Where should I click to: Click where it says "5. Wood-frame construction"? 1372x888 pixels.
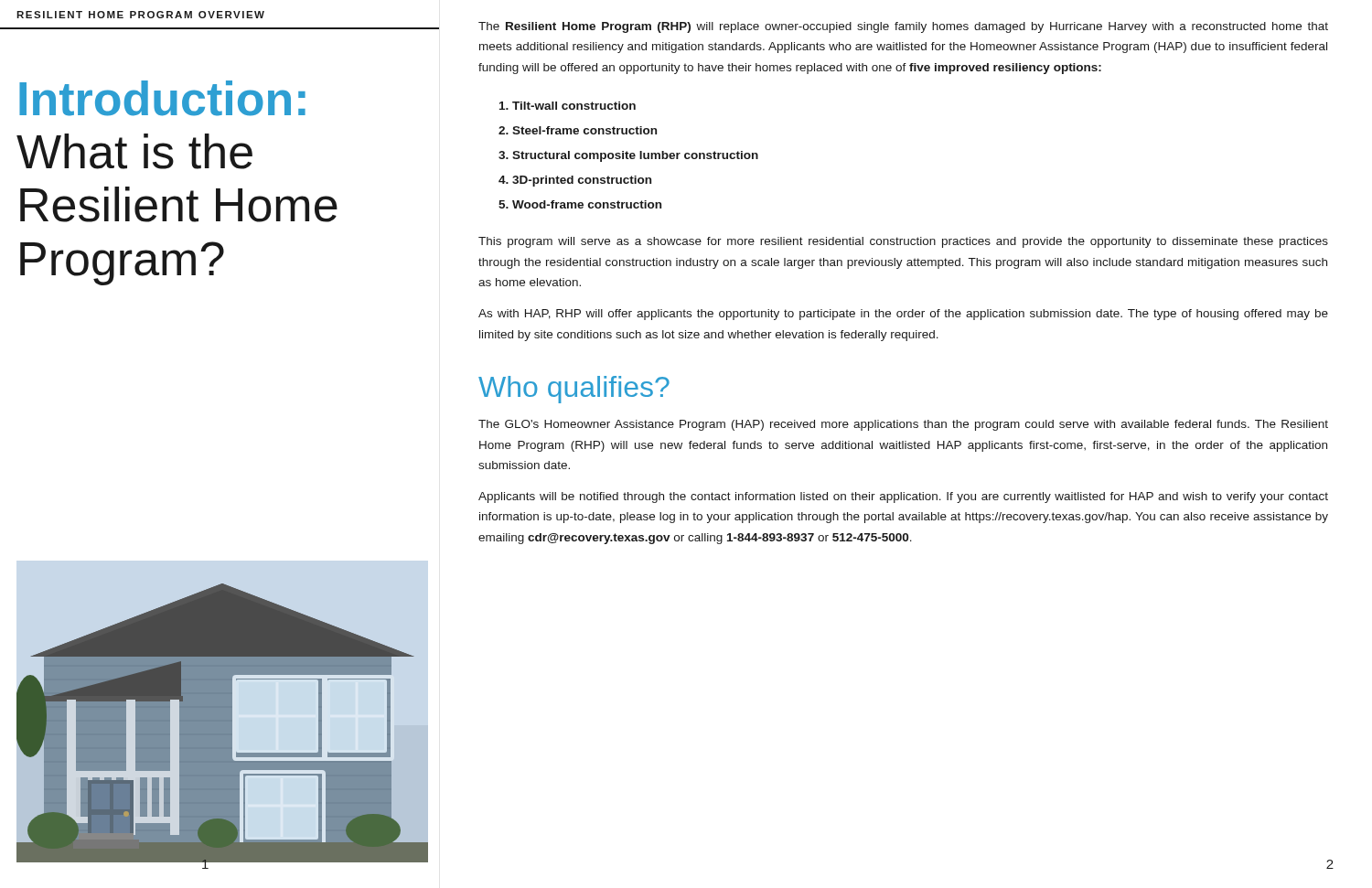point(580,204)
